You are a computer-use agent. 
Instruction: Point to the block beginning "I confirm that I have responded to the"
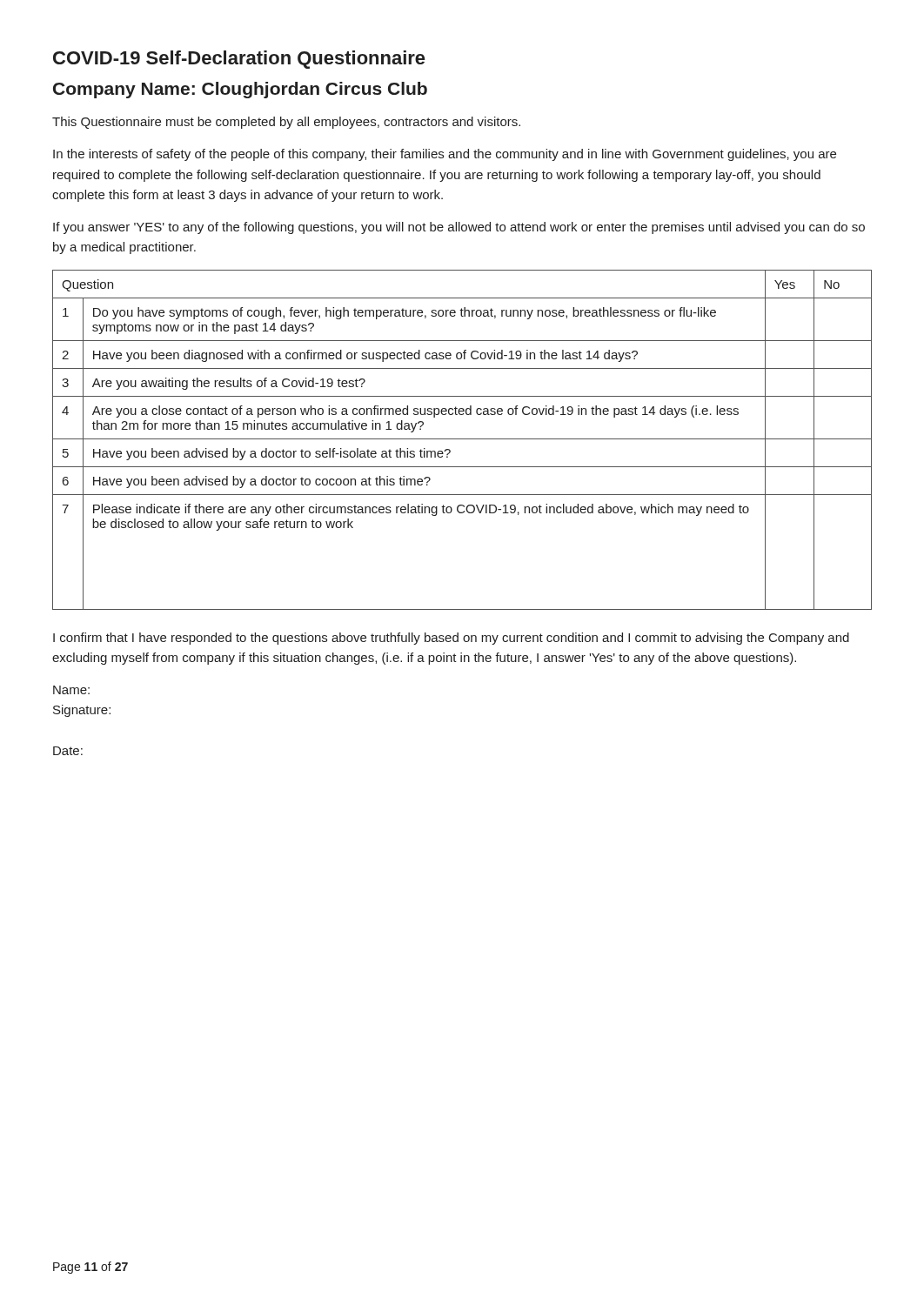tap(451, 647)
